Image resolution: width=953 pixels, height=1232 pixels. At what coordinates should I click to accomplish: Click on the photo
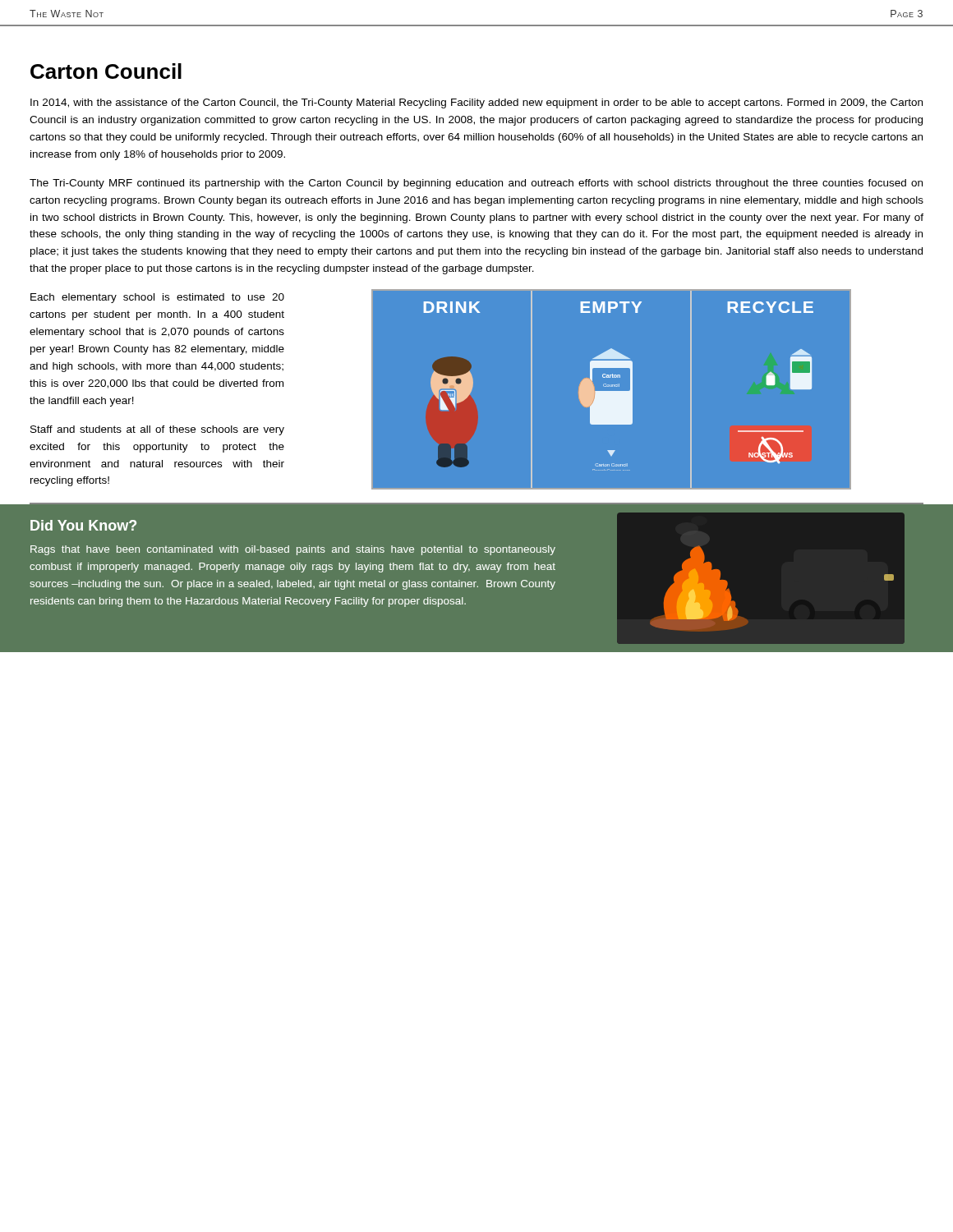pyautogui.click(x=762, y=579)
